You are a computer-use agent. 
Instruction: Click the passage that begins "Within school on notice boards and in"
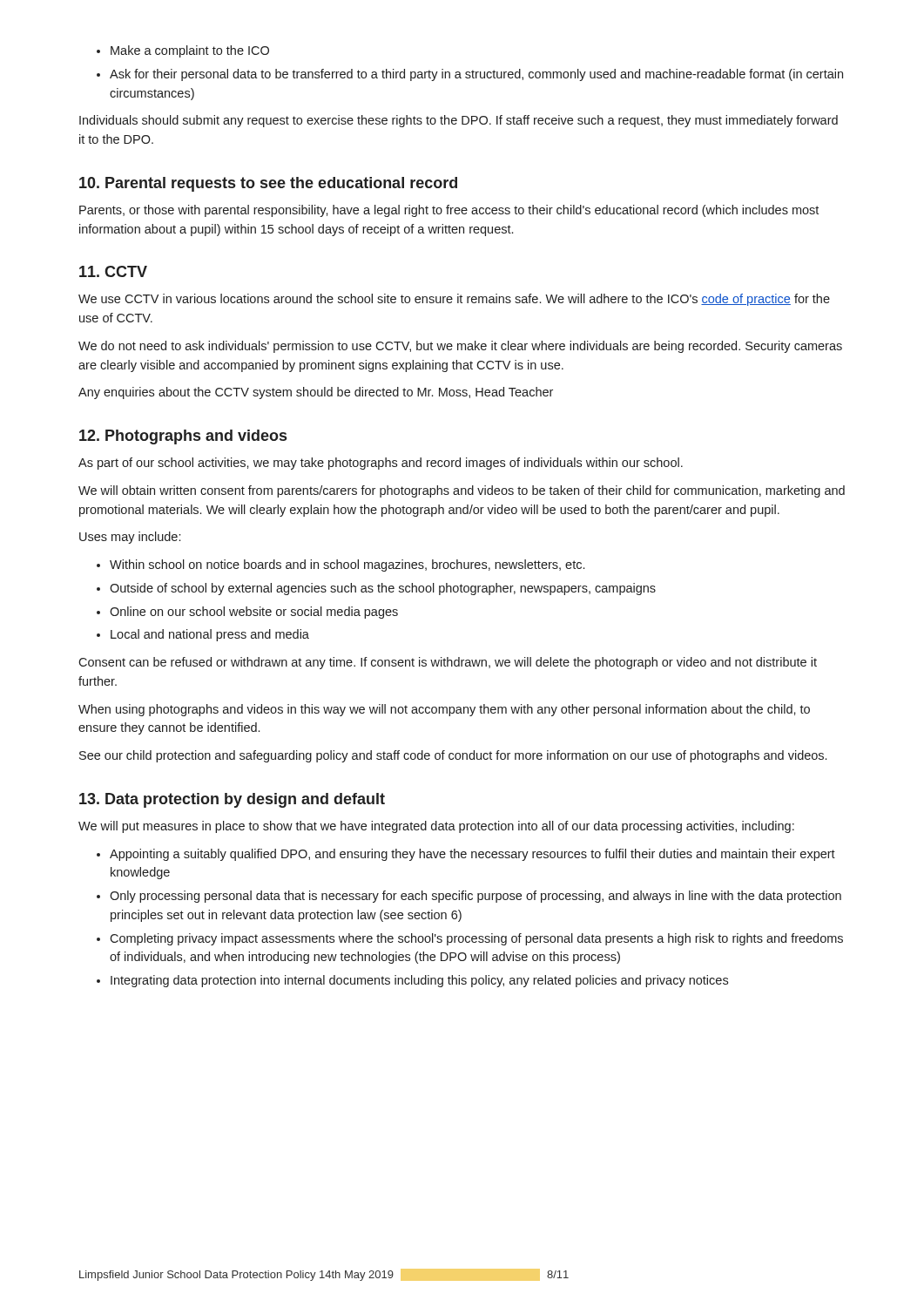pos(462,600)
